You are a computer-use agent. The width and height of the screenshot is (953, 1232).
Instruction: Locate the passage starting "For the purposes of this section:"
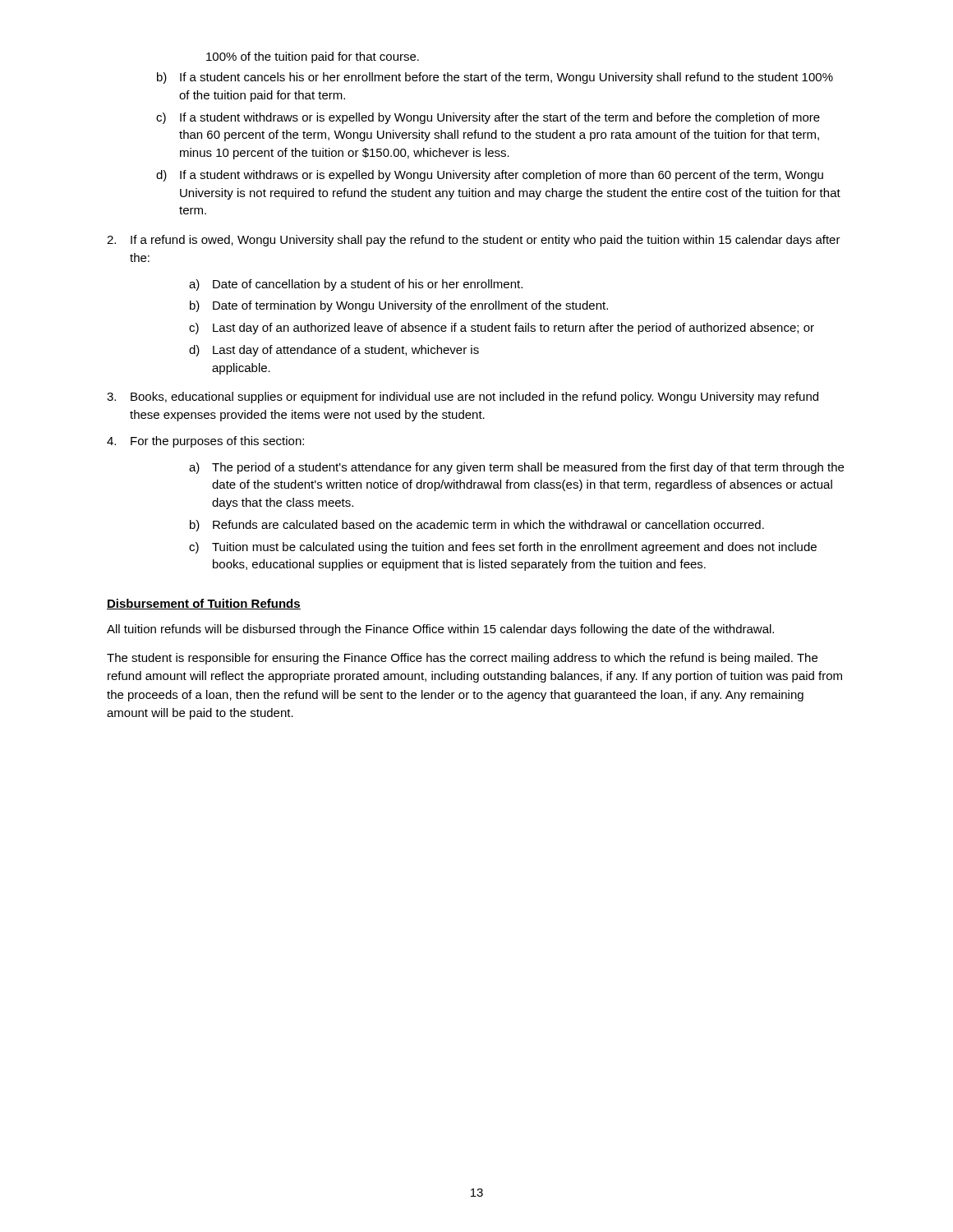205,442
